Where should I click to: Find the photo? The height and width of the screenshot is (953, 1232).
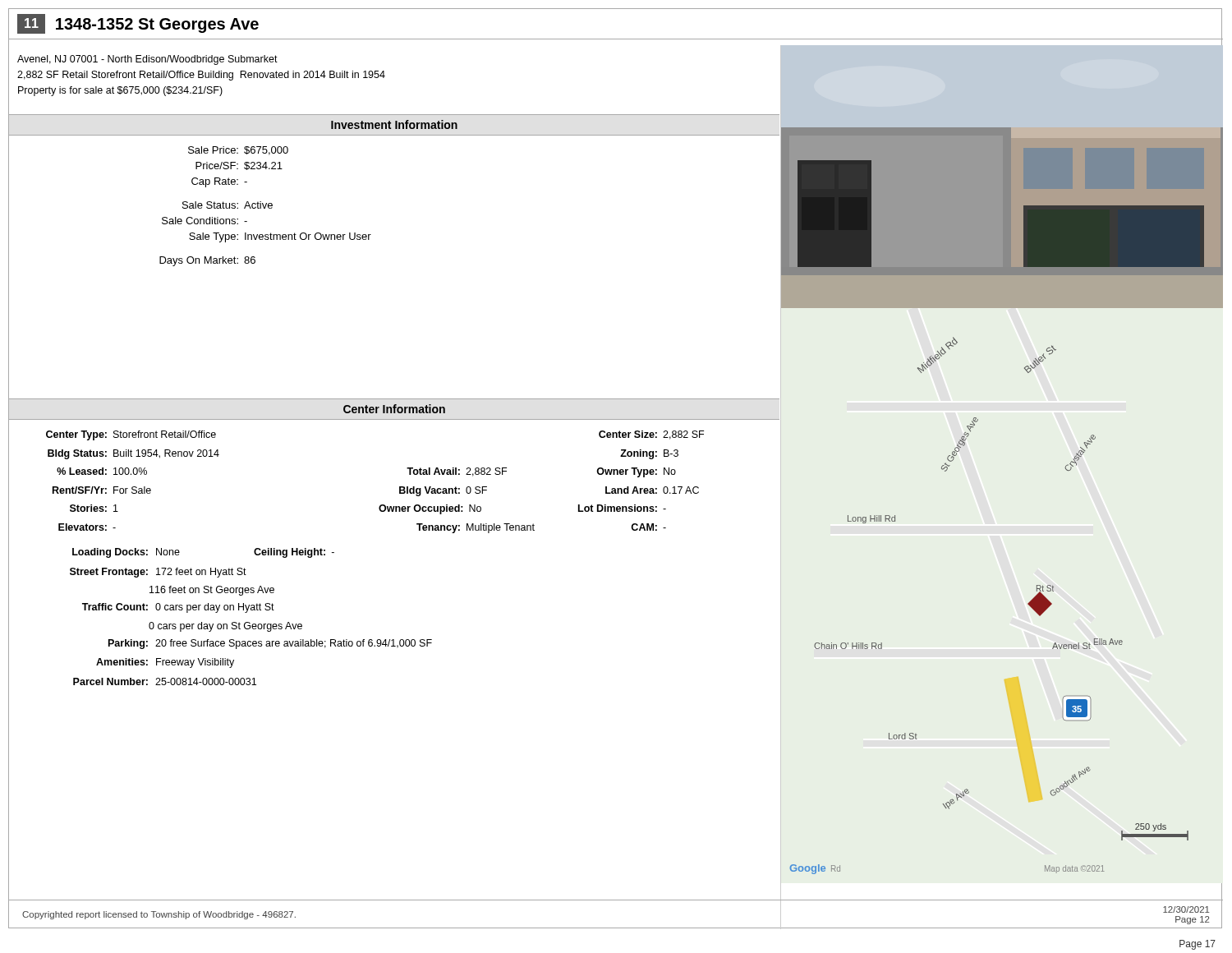1002,177
